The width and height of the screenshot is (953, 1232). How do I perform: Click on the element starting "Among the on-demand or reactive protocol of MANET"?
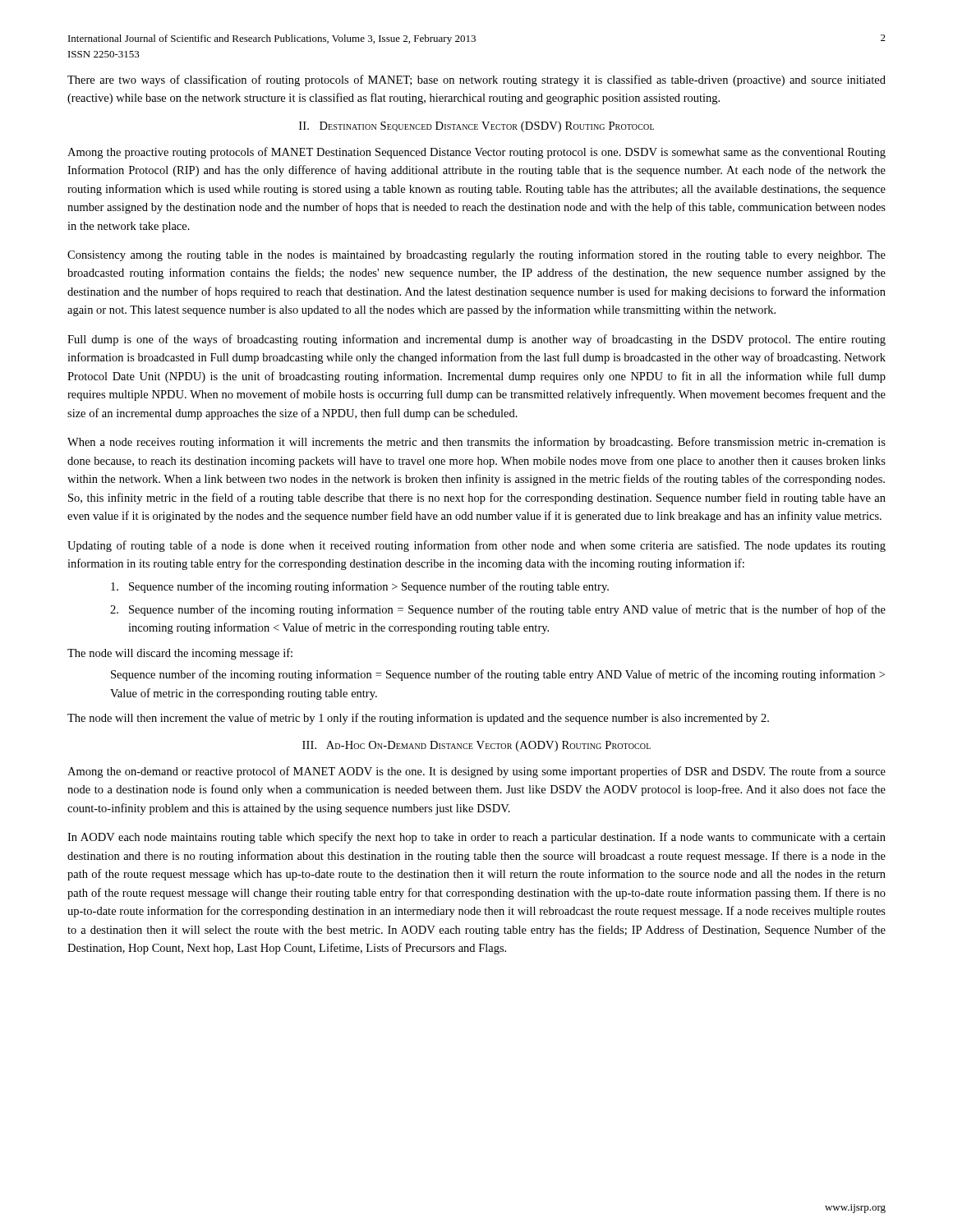tap(476, 789)
